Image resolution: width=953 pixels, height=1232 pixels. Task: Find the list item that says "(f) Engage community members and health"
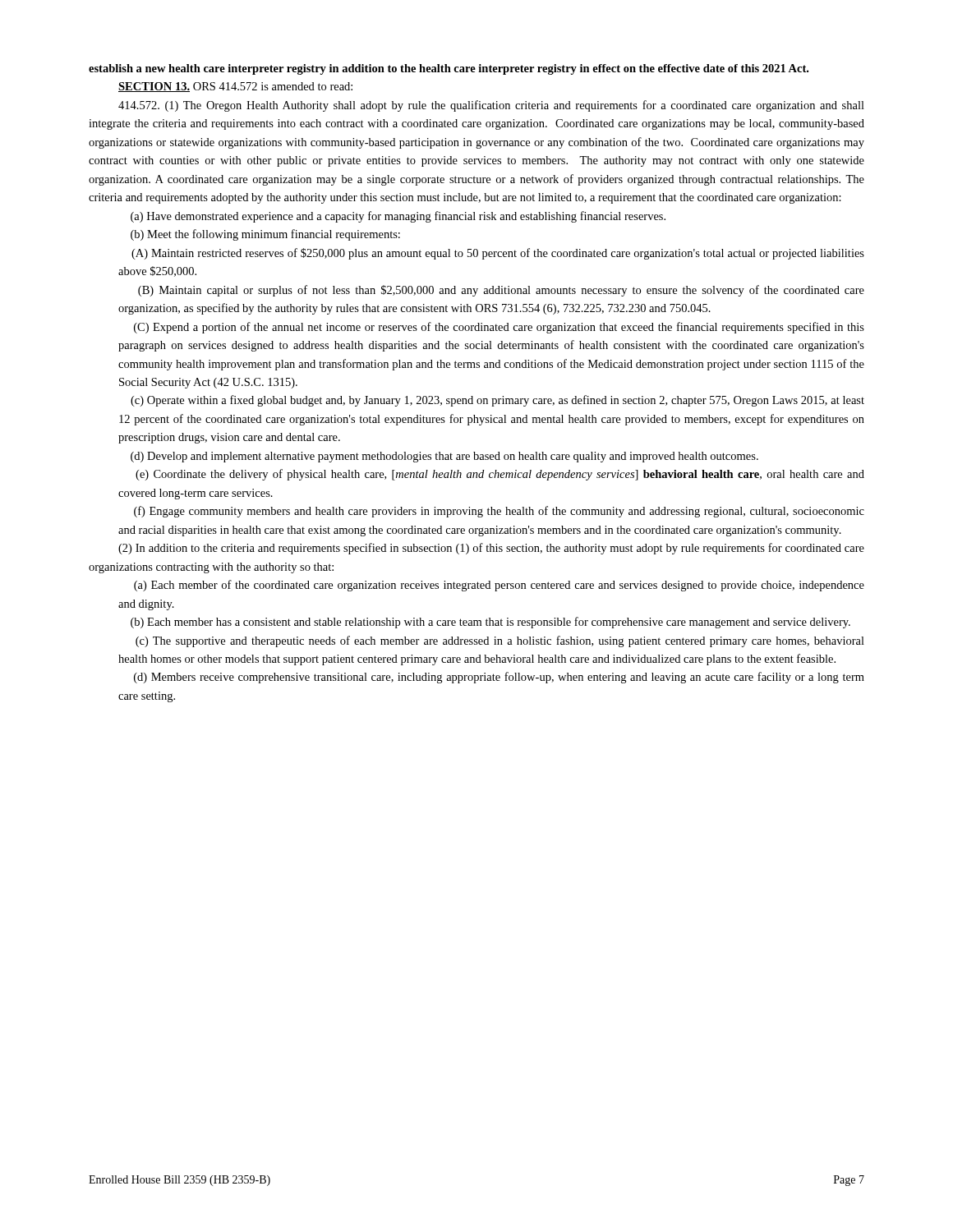tap(491, 521)
